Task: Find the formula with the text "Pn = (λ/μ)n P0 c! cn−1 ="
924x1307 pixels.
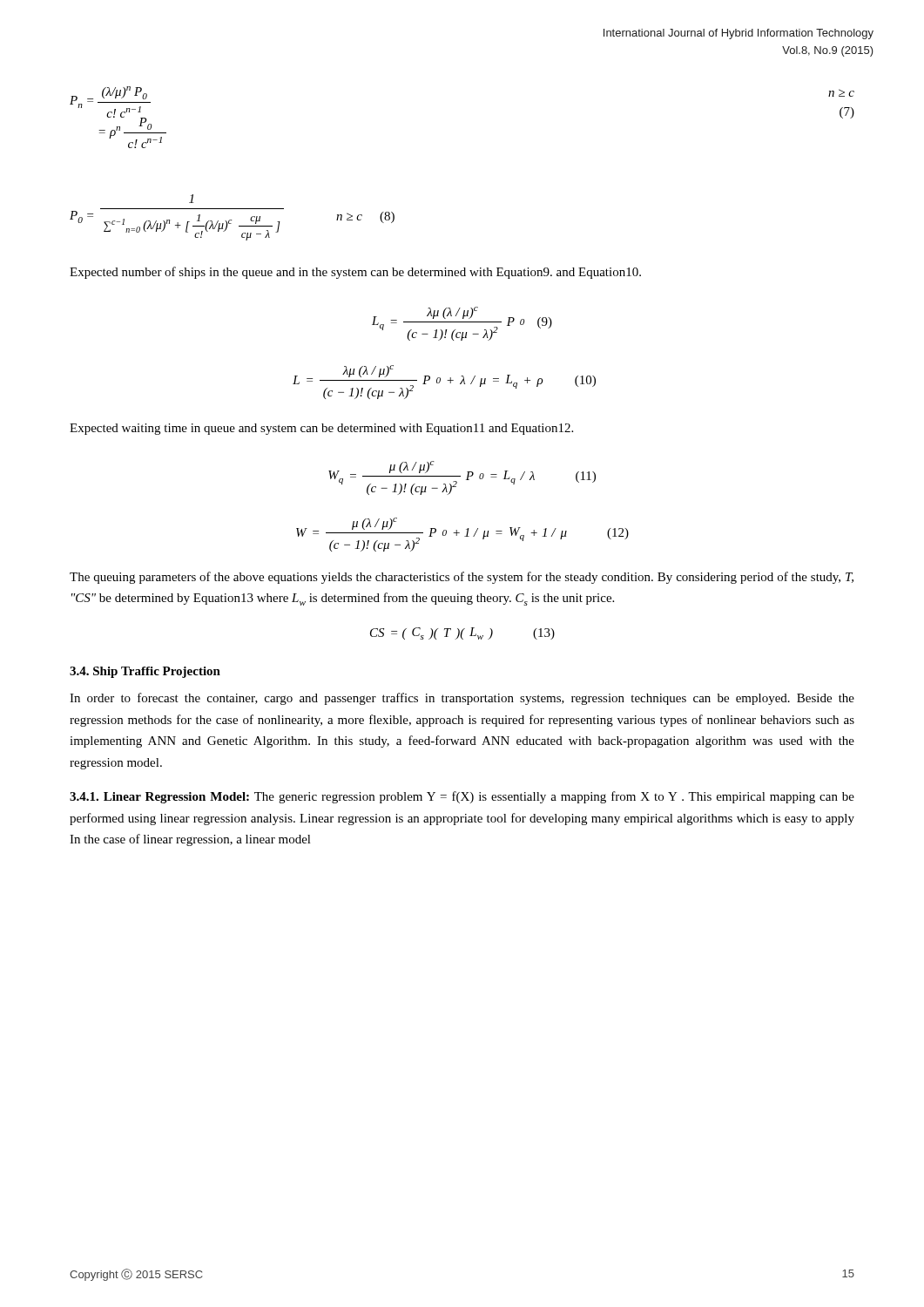Action: pos(129,112)
